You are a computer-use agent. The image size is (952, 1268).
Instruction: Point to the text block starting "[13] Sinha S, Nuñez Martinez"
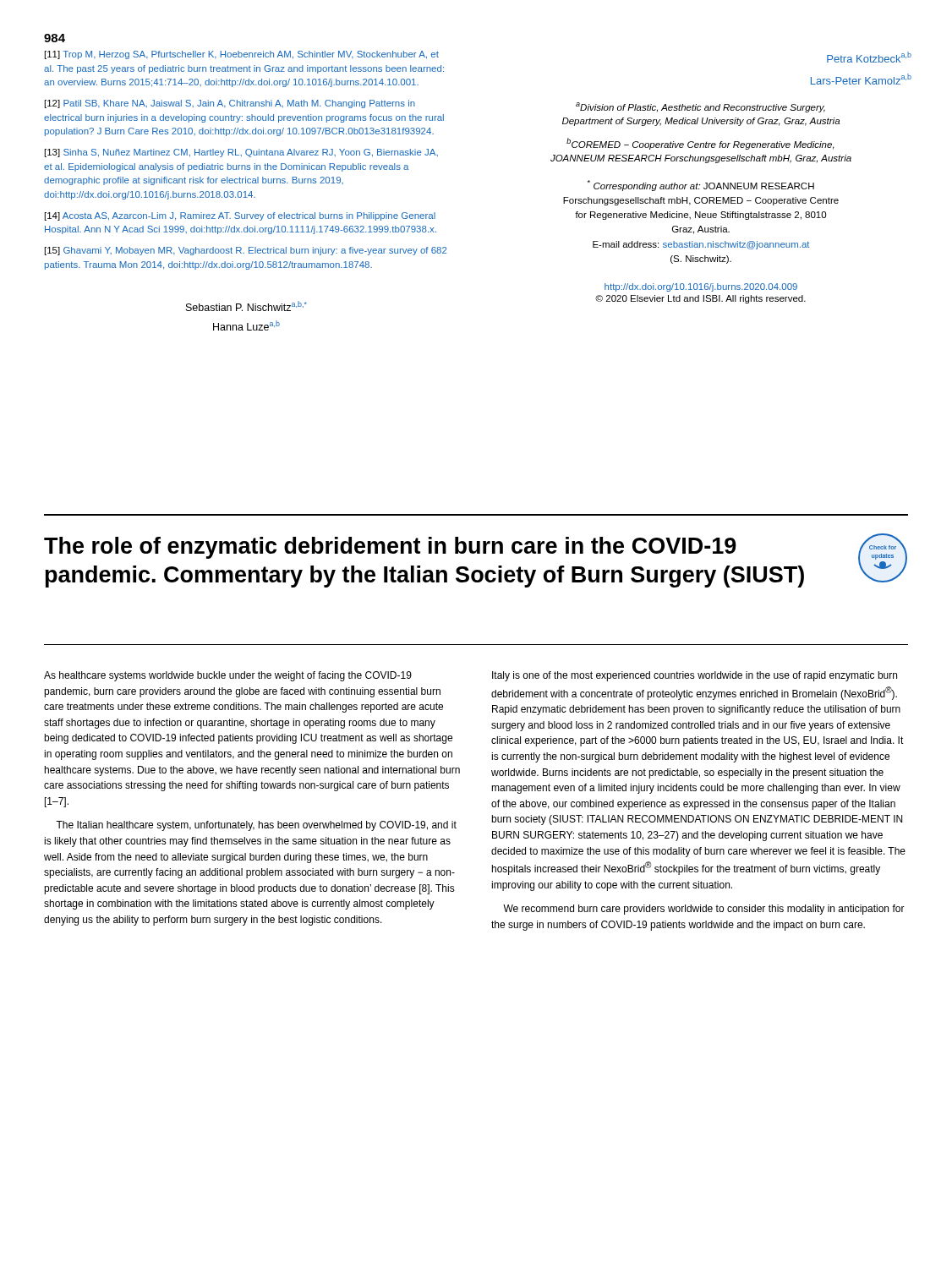point(241,173)
